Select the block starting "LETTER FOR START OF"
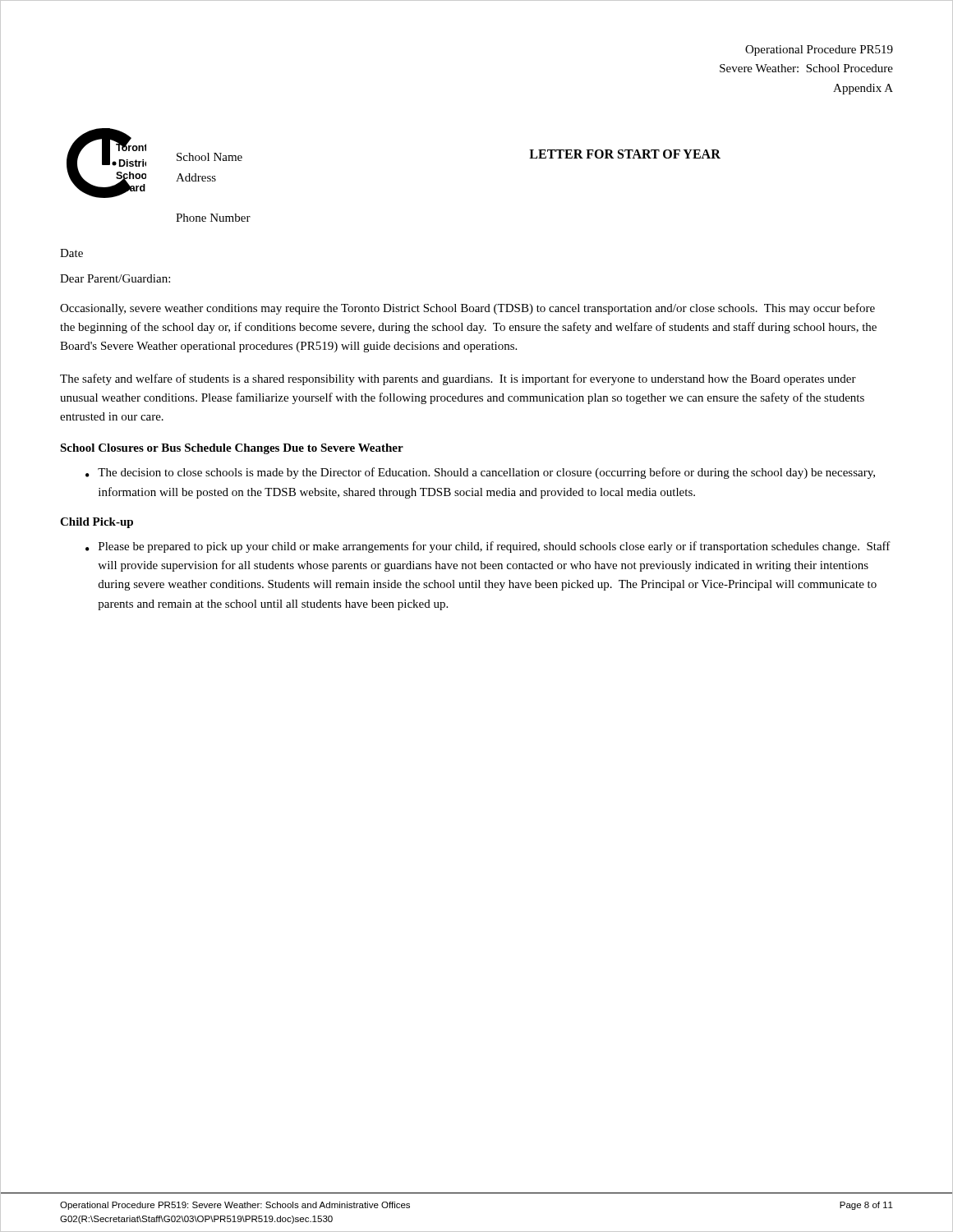This screenshot has height=1232, width=953. click(x=625, y=154)
